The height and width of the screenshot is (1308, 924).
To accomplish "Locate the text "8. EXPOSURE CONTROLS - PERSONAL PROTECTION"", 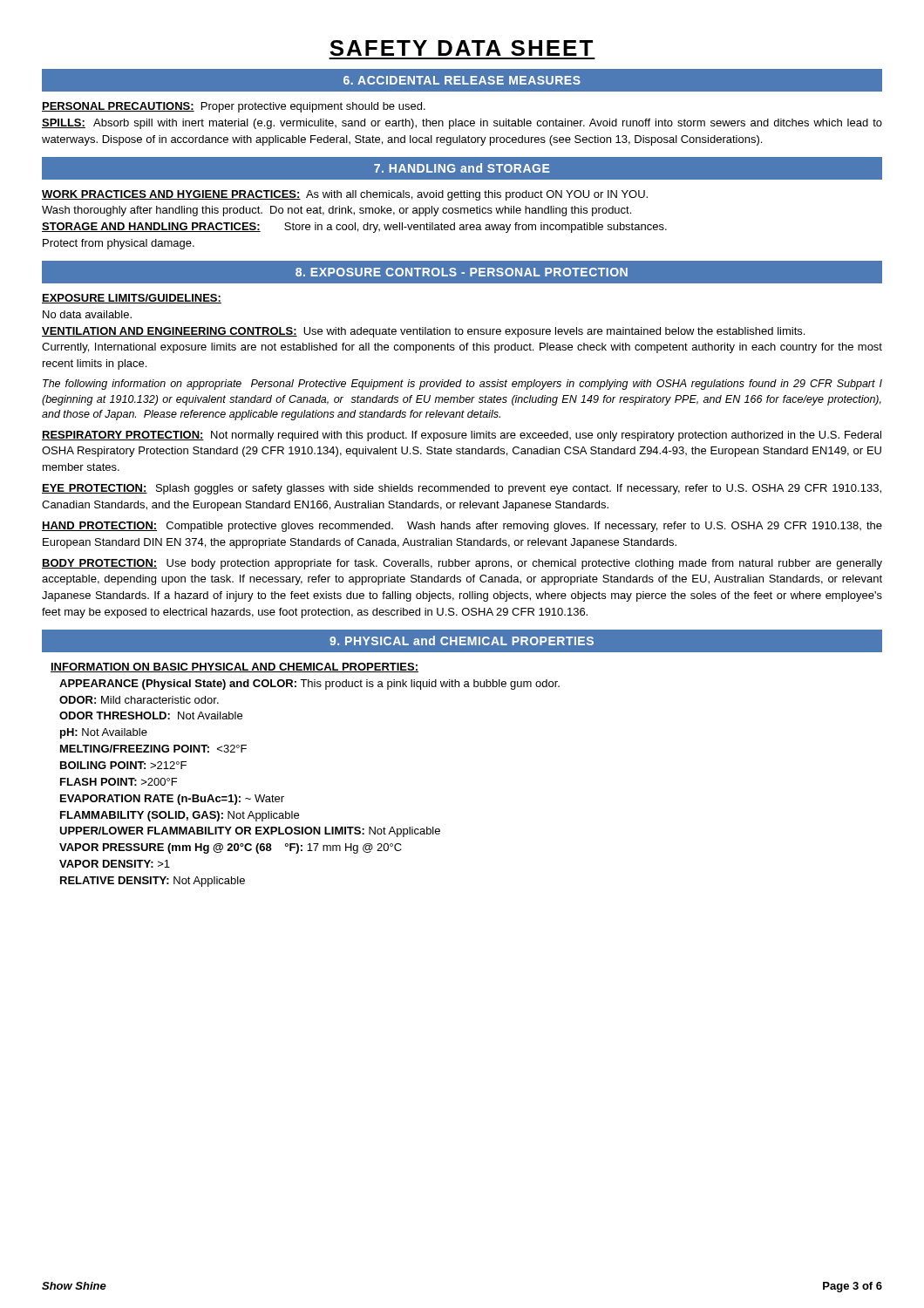I will point(462,272).
